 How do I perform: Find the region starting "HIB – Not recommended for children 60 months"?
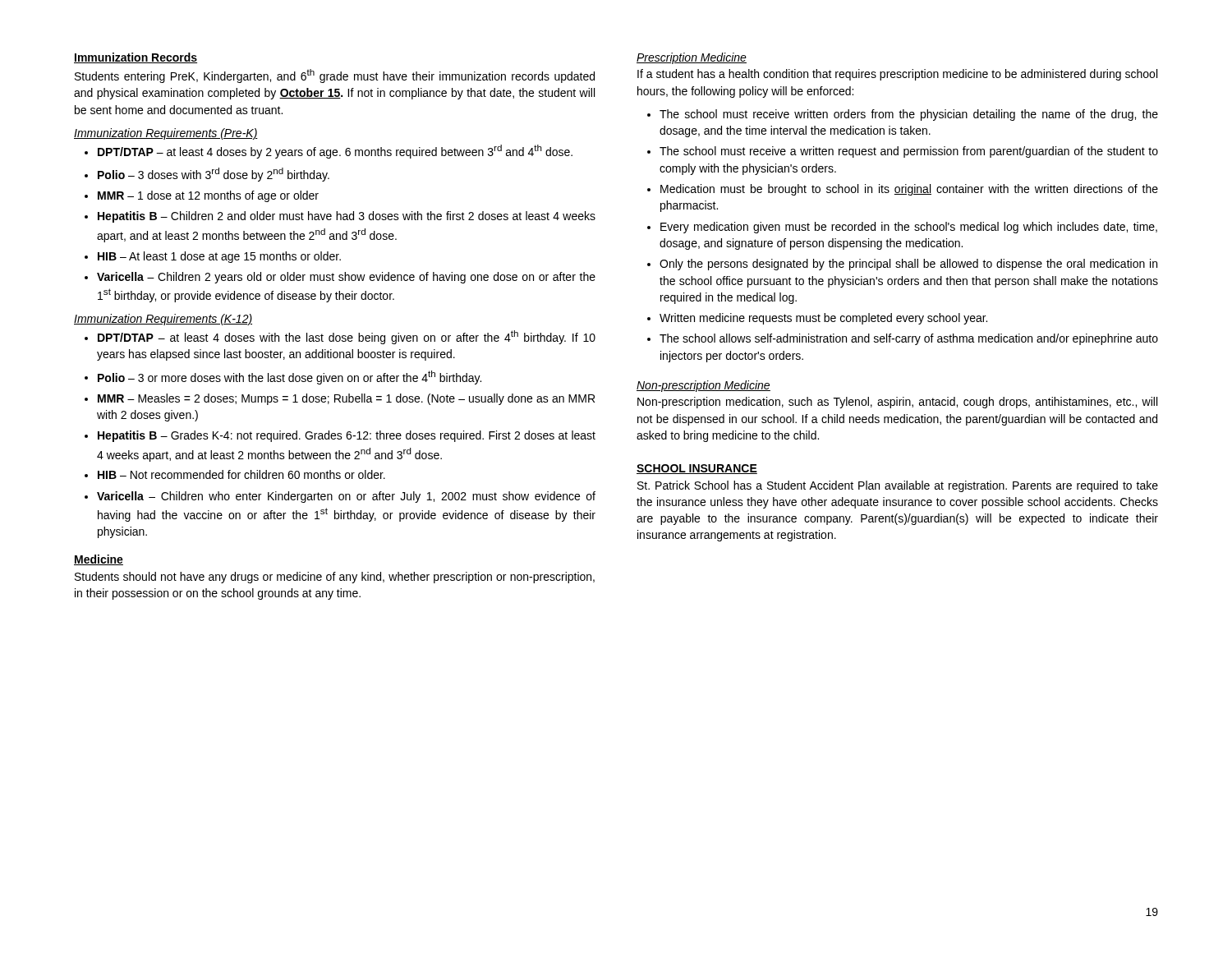click(x=346, y=475)
